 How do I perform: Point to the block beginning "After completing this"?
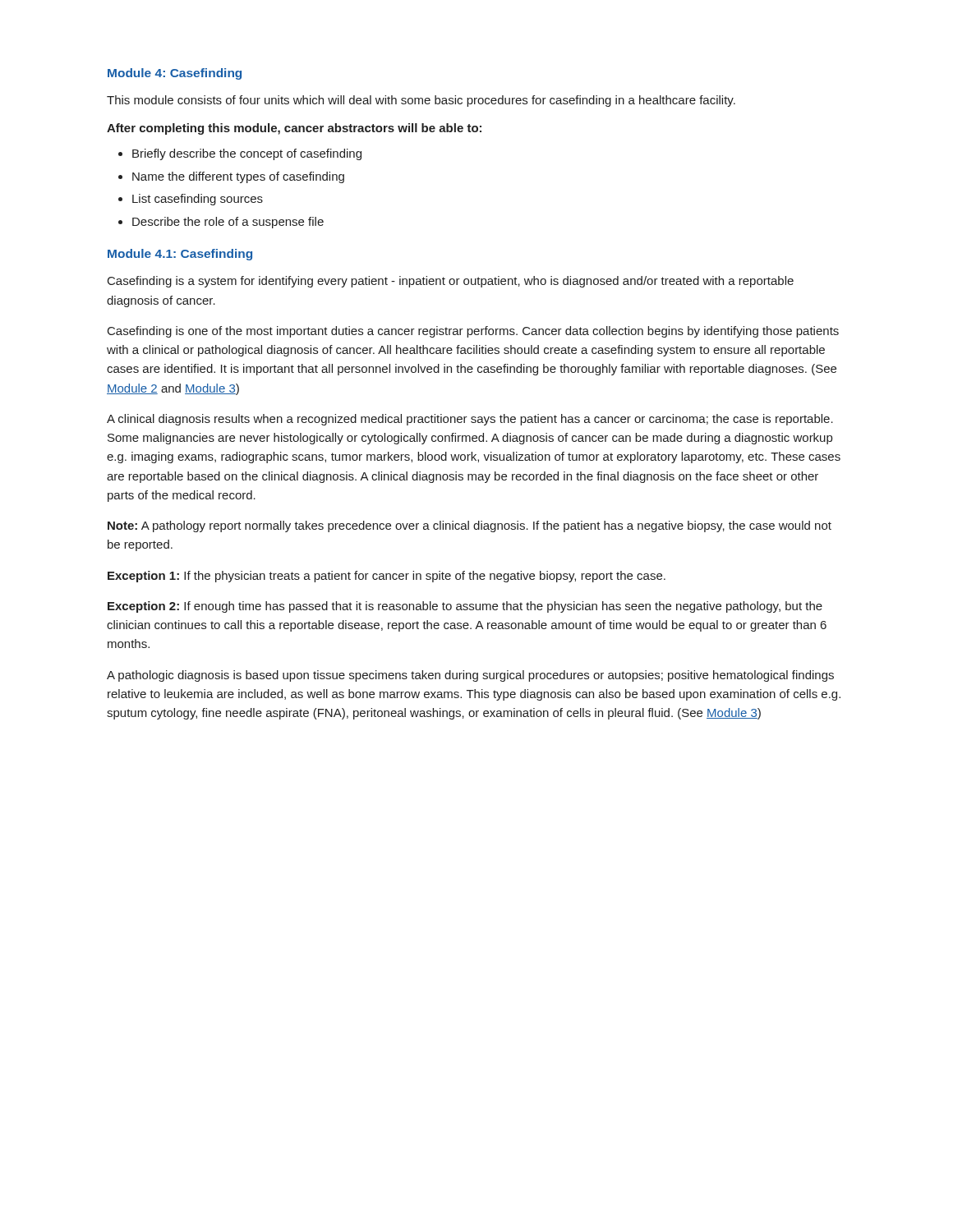click(295, 128)
